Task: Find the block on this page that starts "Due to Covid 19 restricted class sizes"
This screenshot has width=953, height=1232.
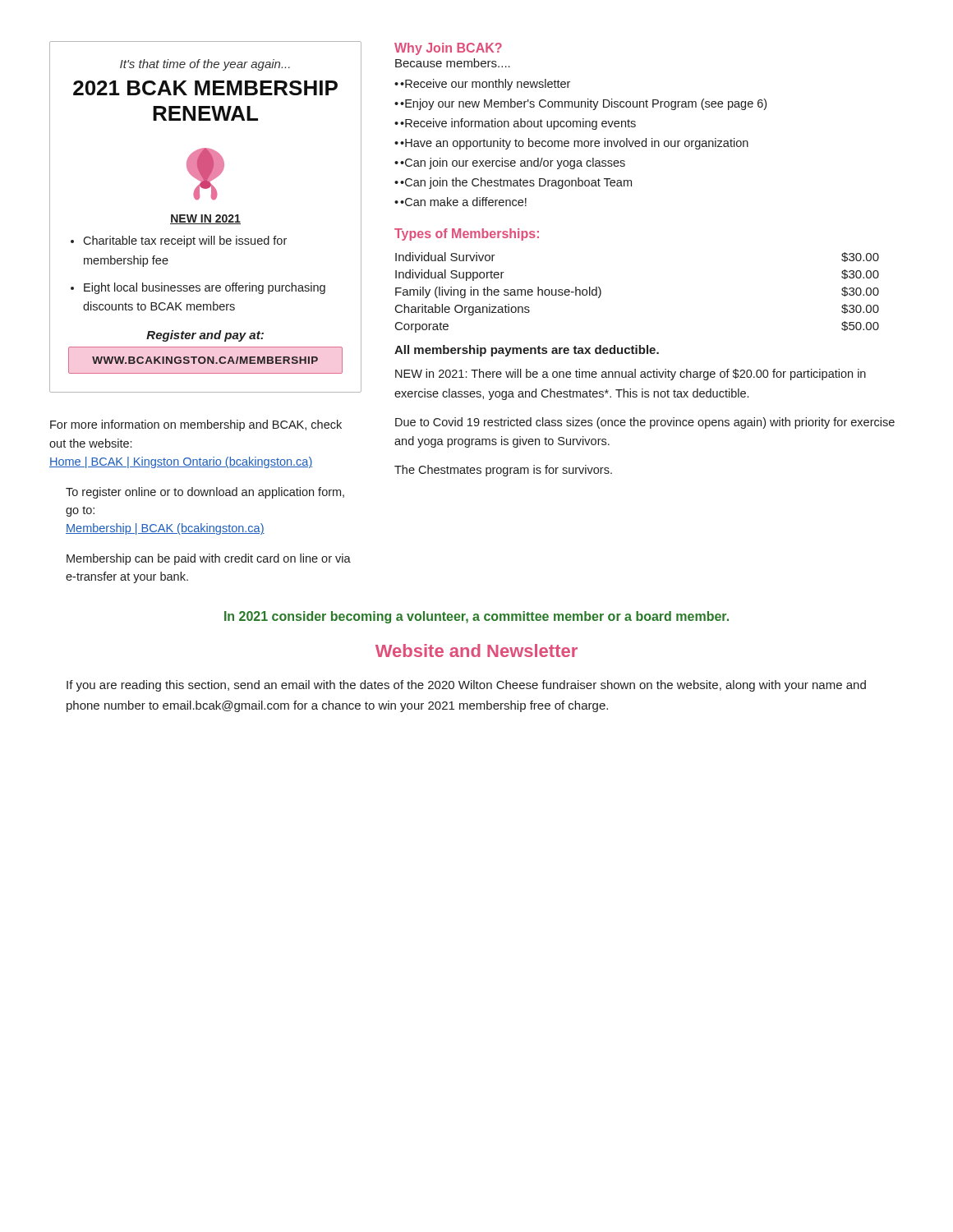Action: point(645,432)
